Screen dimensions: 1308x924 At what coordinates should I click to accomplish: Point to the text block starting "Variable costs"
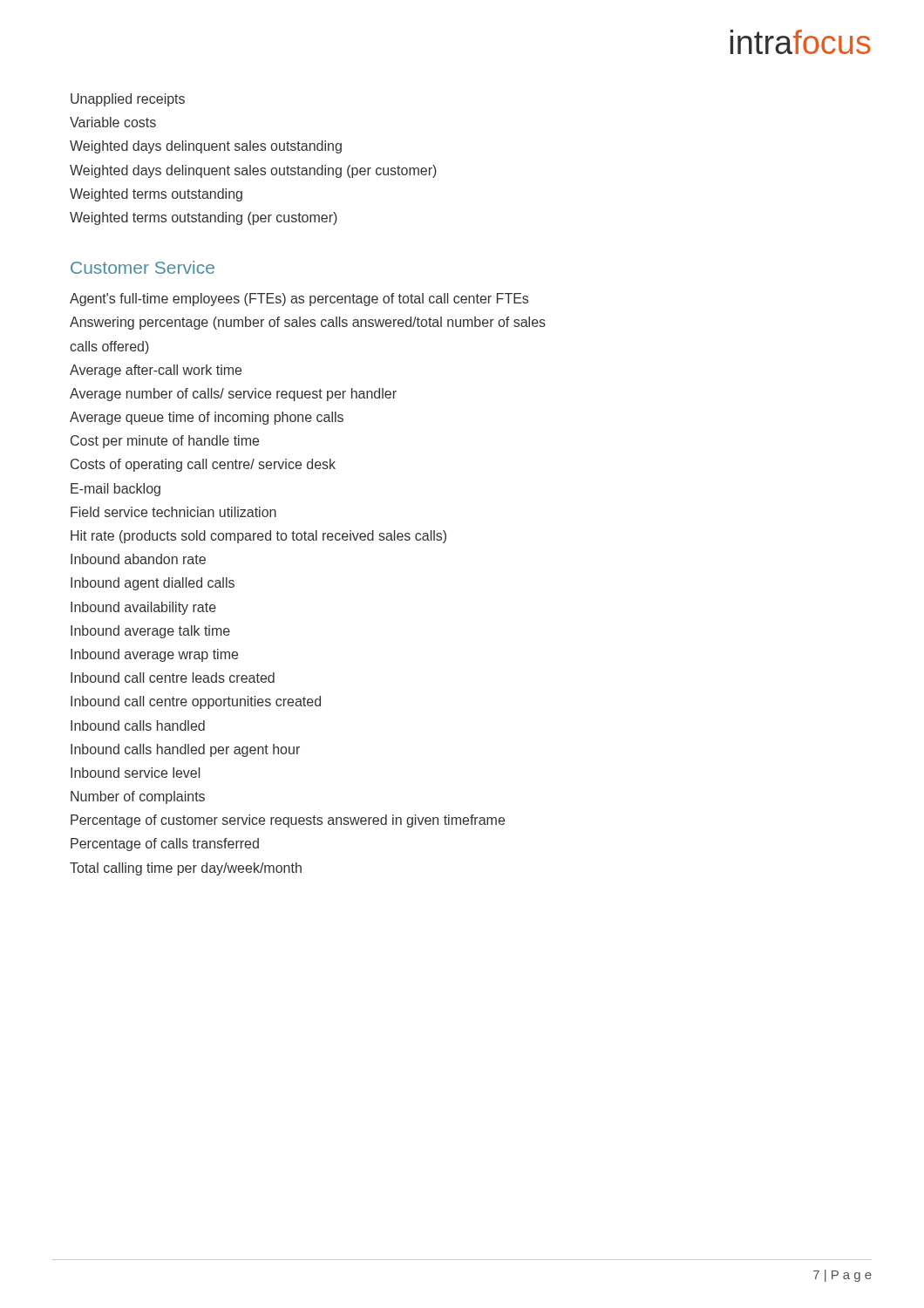point(113,123)
